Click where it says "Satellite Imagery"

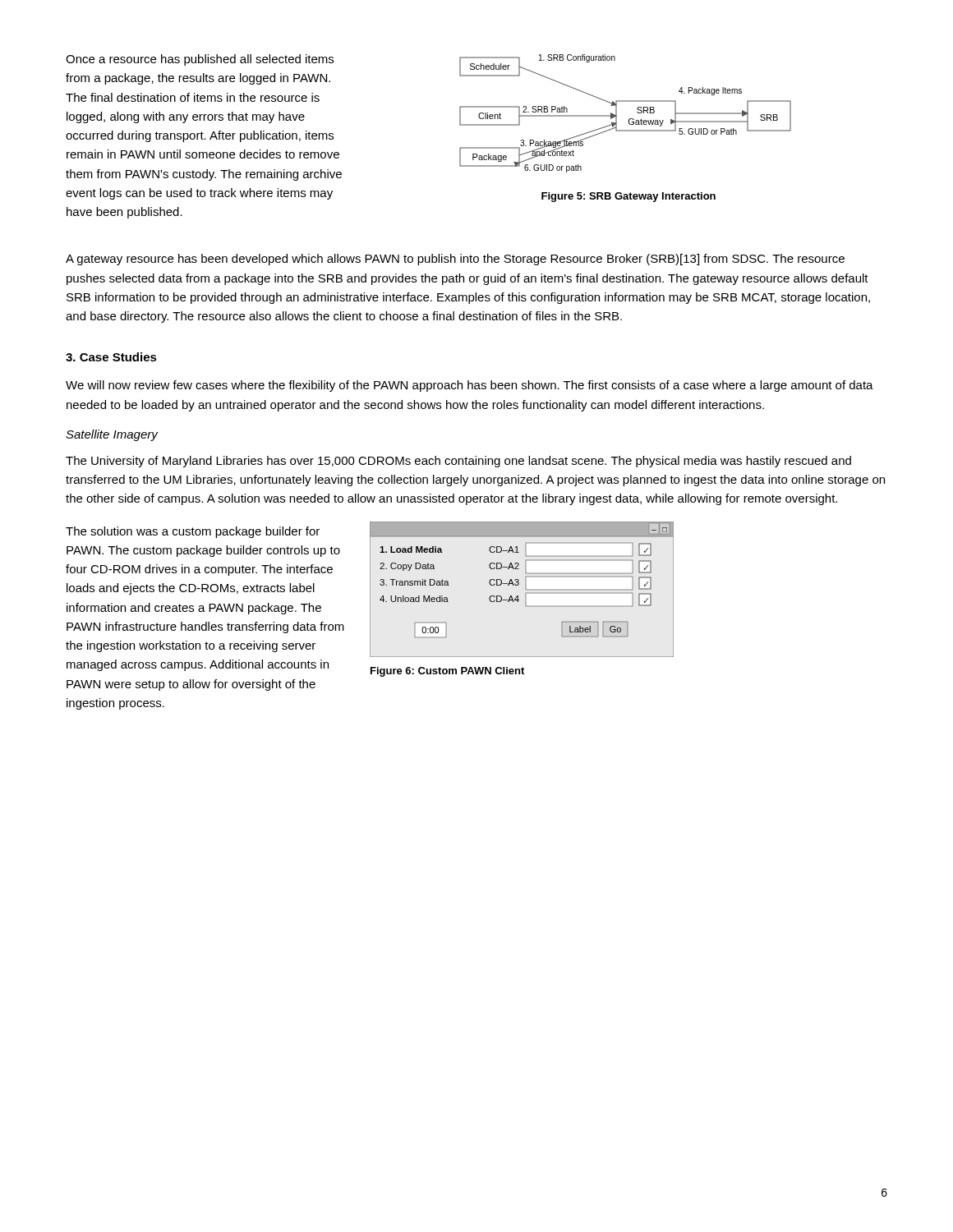[x=112, y=434]
